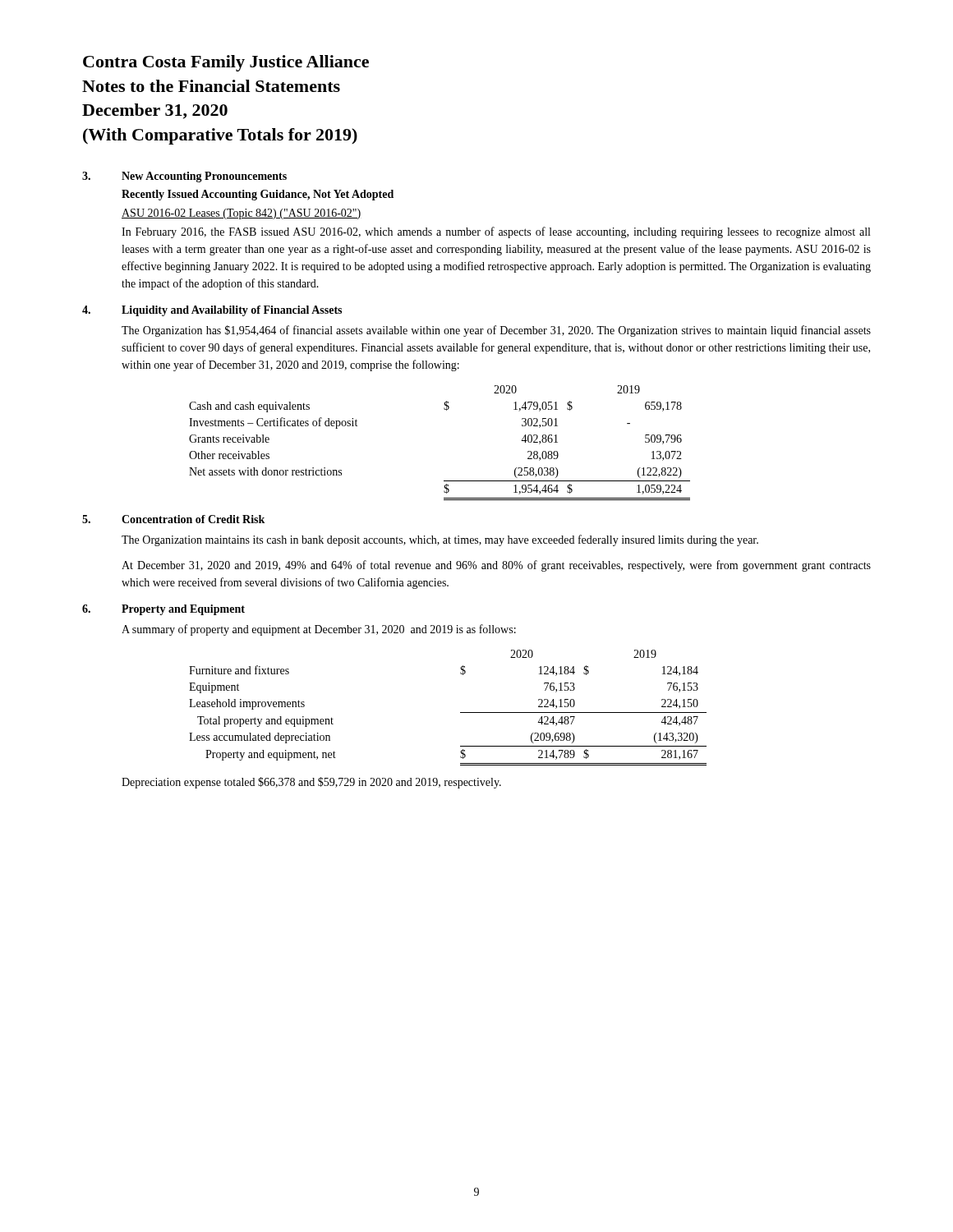Click on the table containing "$ 659,178"
The width and height of the screenshot is (953, 1232).
[x=476, y=441]
